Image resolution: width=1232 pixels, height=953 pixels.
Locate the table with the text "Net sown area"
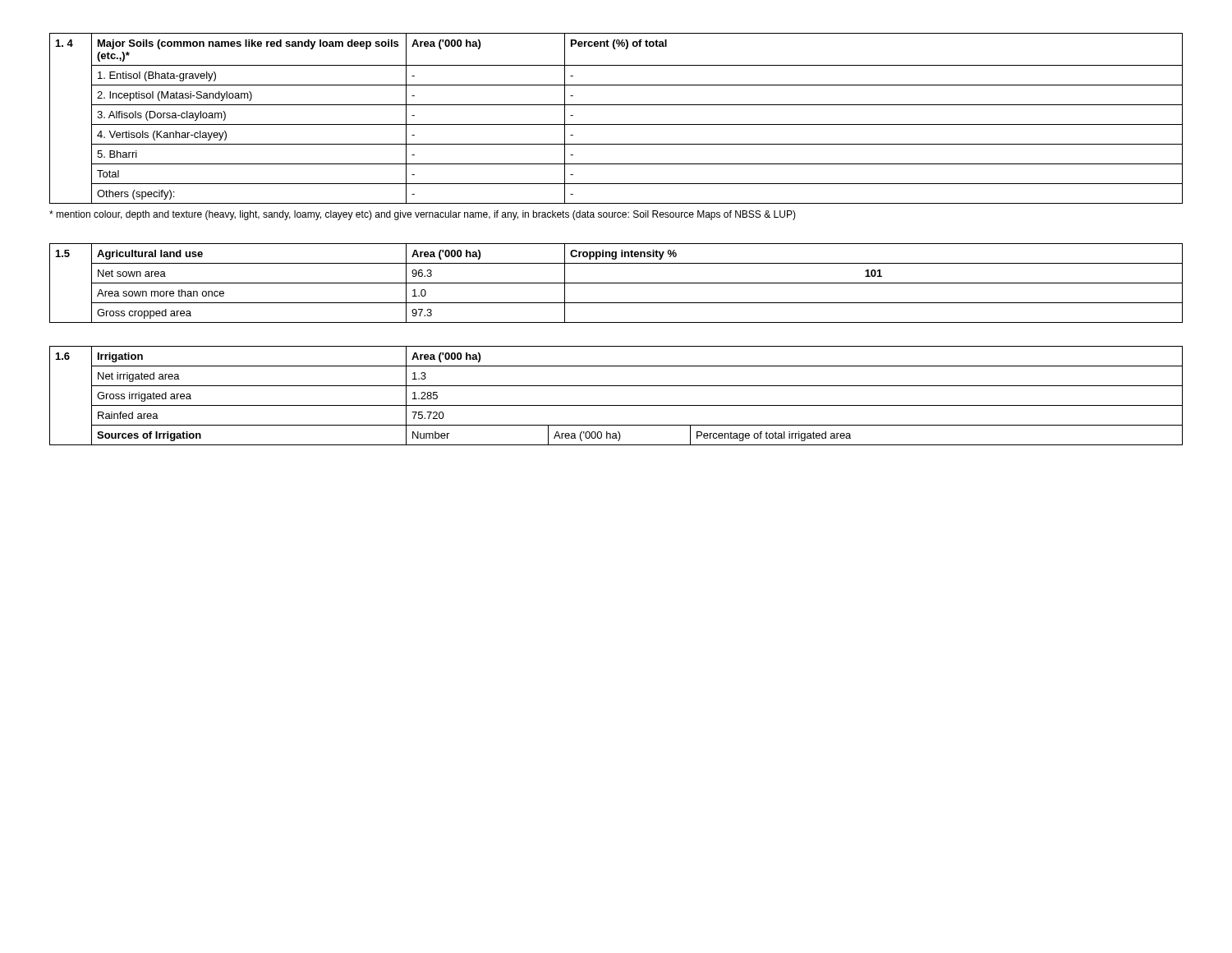616,283
